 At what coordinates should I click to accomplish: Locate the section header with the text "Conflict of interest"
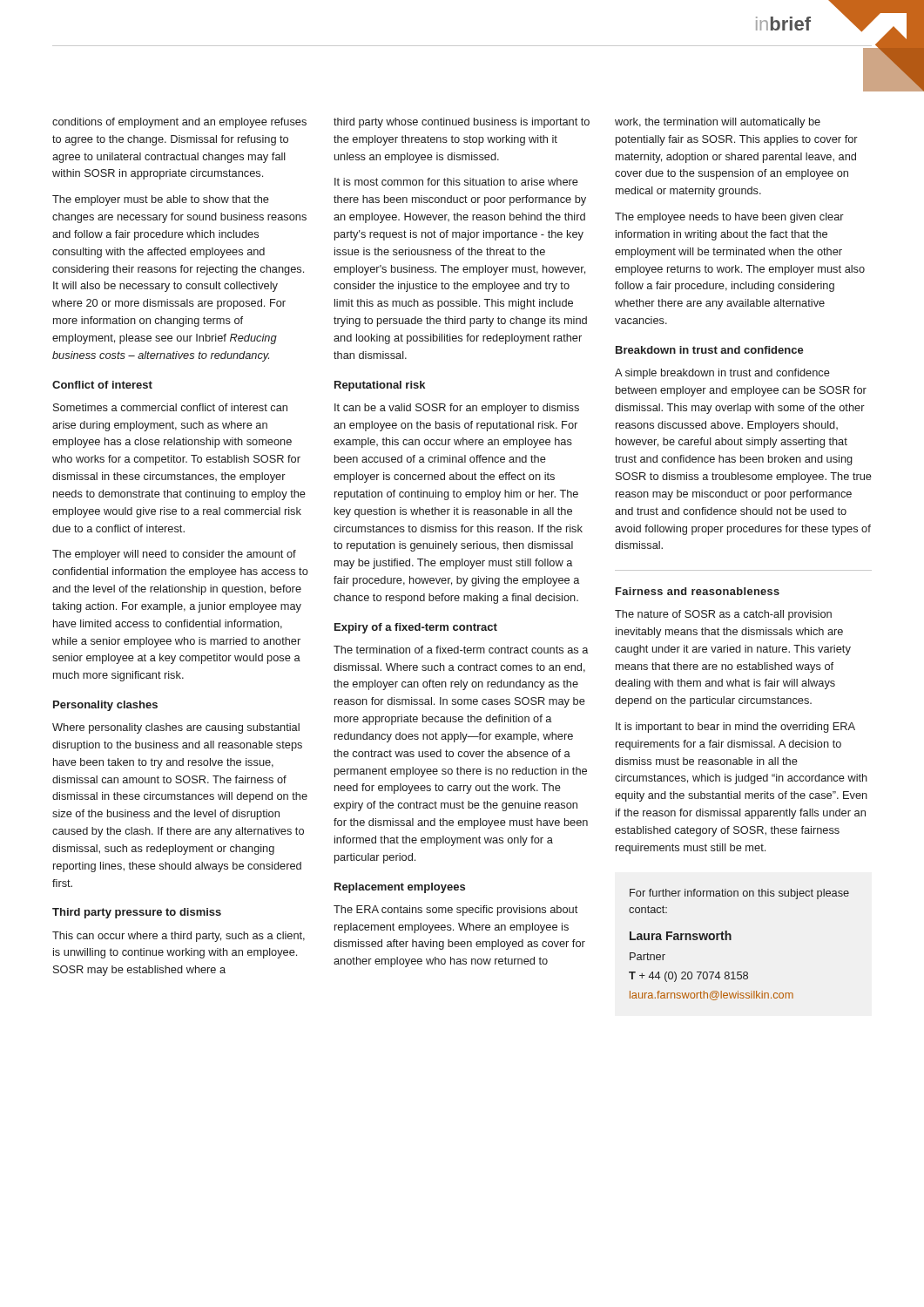[x=102, y=385]
